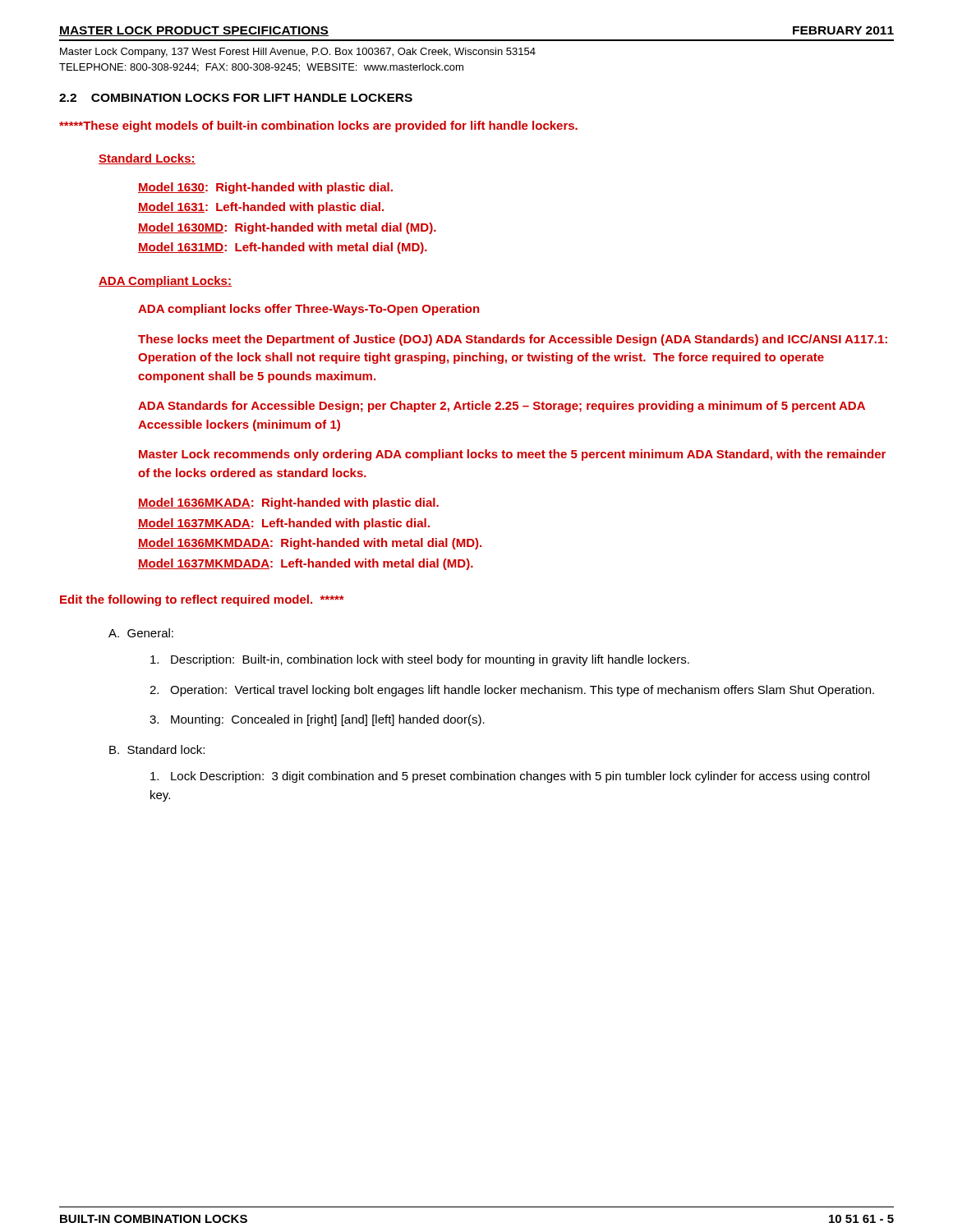Find the list item with the text "Model 1637MKMDADA: Left-handed"
Image resolution: width=953 pixels, height=1232 pixels.
point(306,563)
